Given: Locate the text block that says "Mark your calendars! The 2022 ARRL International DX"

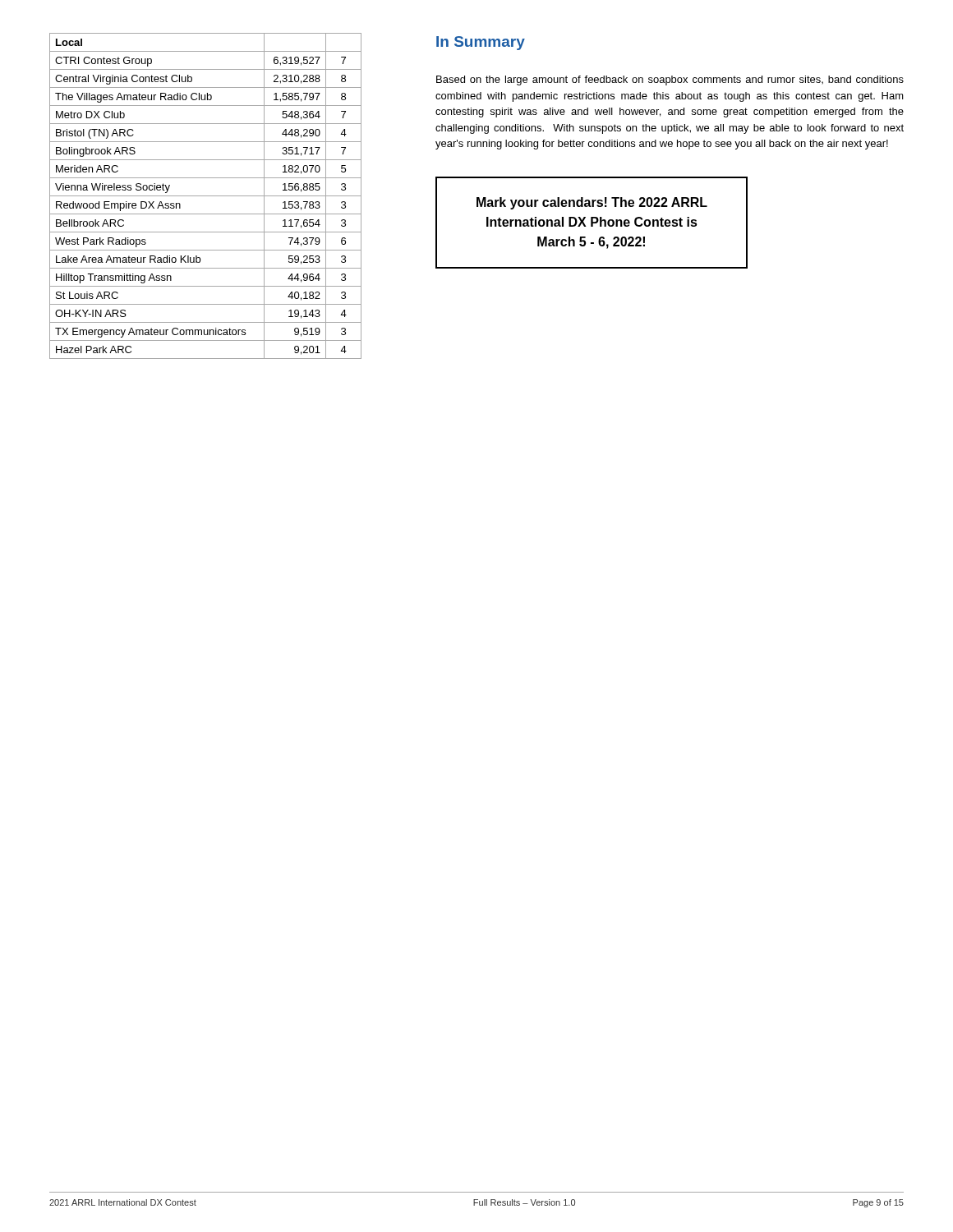Looking at the screenshot, I should (x=592, y=222).
